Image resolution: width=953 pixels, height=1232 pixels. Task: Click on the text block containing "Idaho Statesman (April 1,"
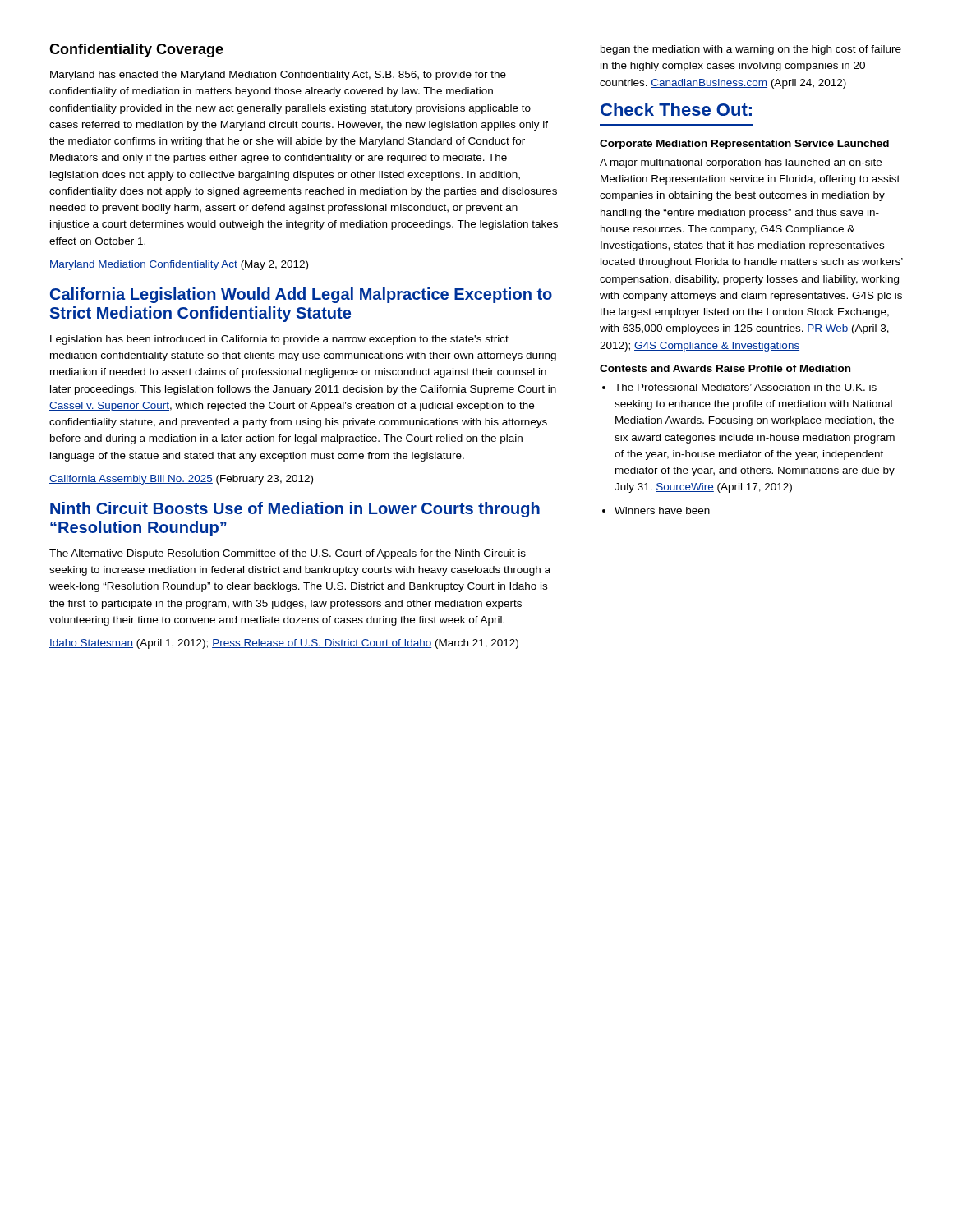click(304, 643)
